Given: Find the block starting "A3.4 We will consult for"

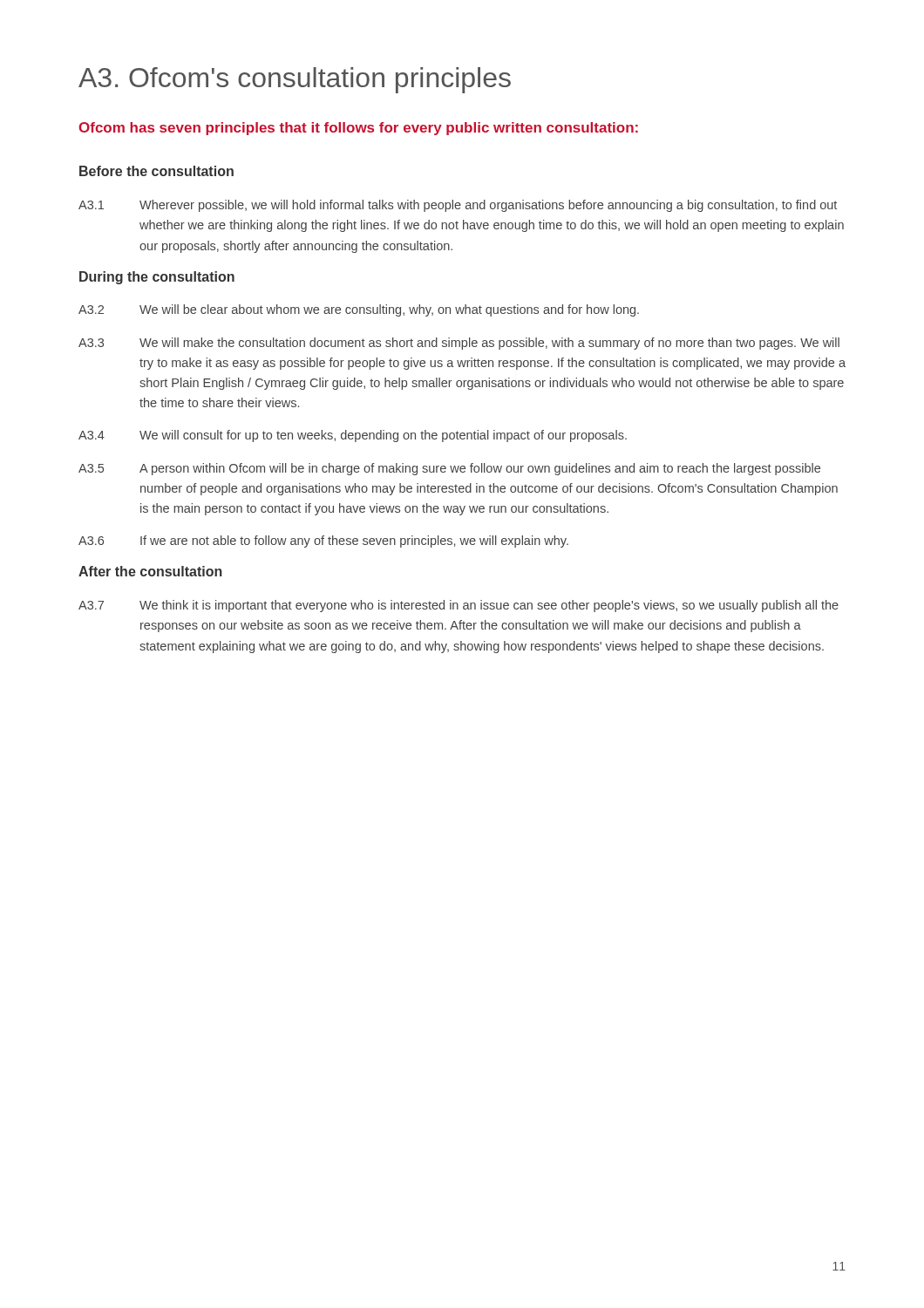Looking at the screenshot, I should 462,436.
